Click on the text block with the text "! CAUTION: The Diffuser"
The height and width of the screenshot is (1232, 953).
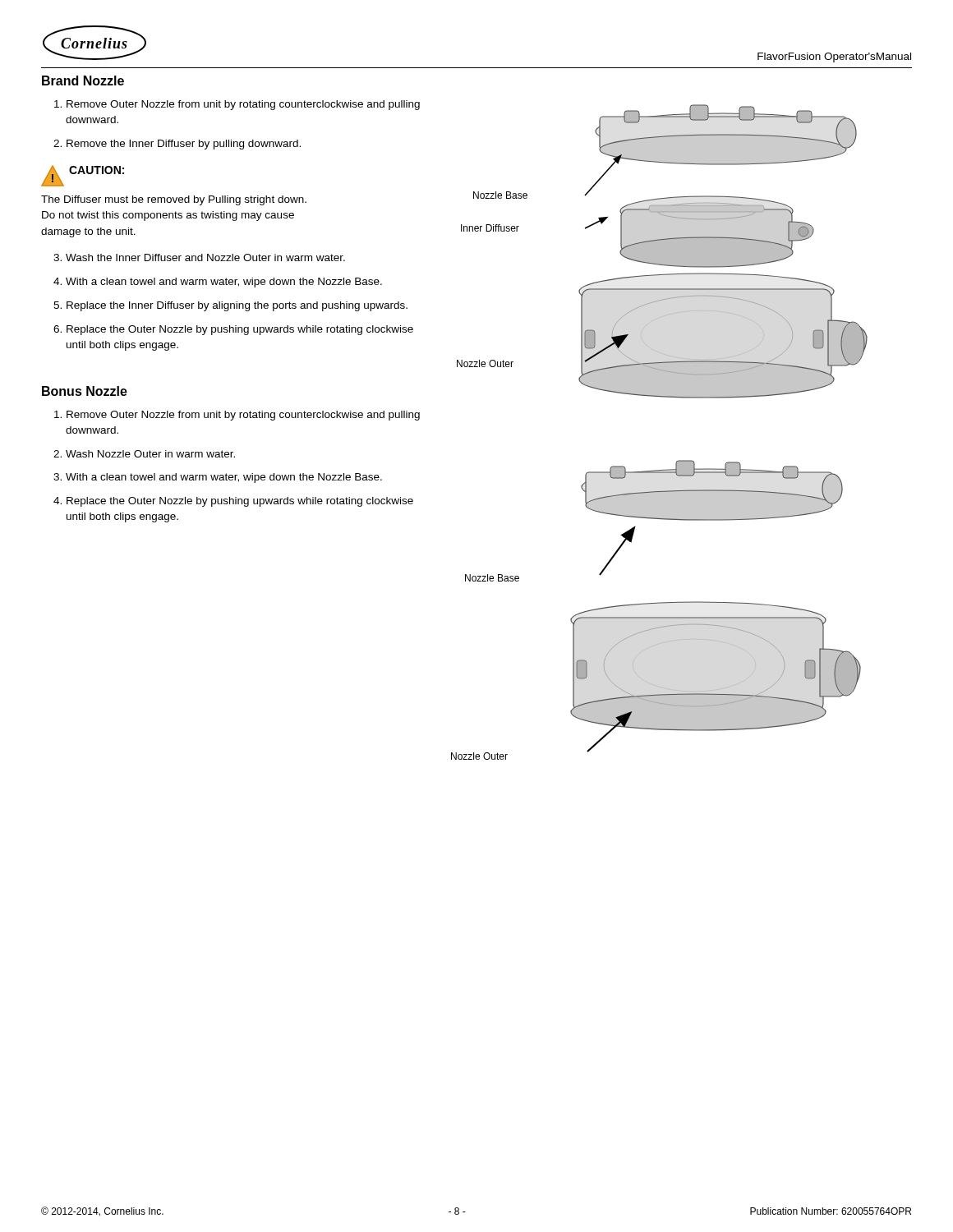click(x=234, y=201)
